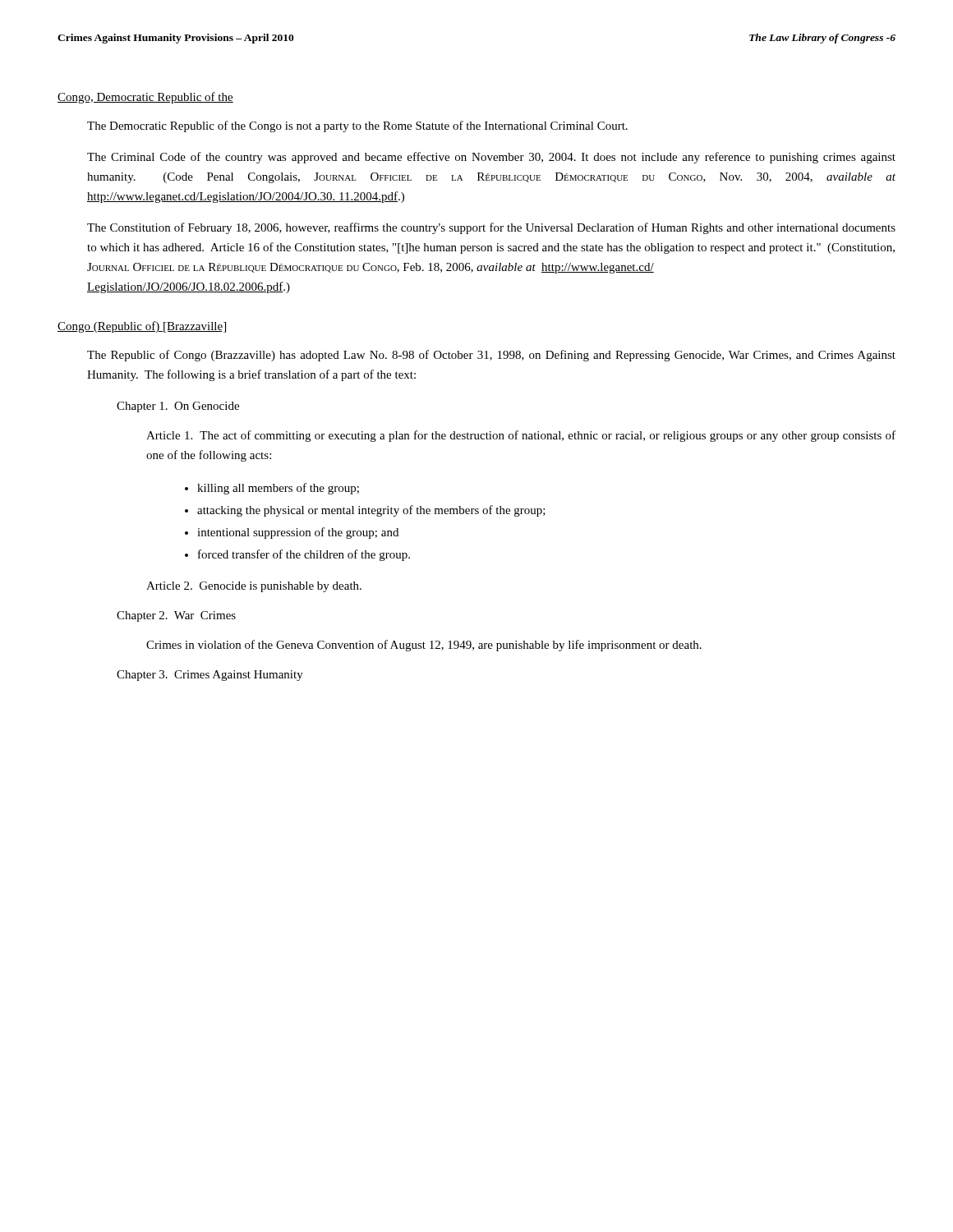This screenshot has width=953, height=1232.
Task: Find the block on this page that starts "The Republic of Congo (Brazzaville)"
Action: pos(491,365)
